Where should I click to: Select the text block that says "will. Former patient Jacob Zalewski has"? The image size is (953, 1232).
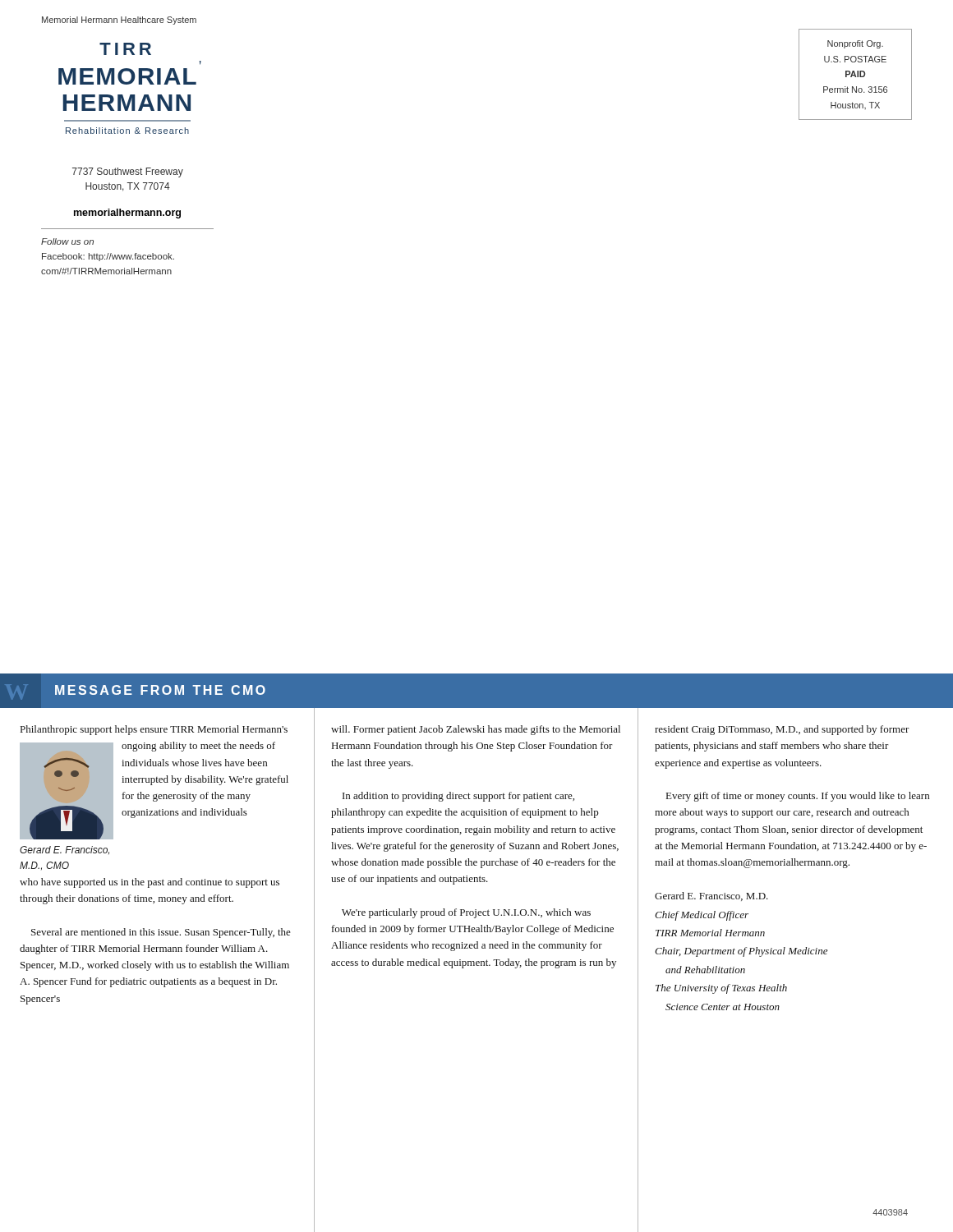476,845
